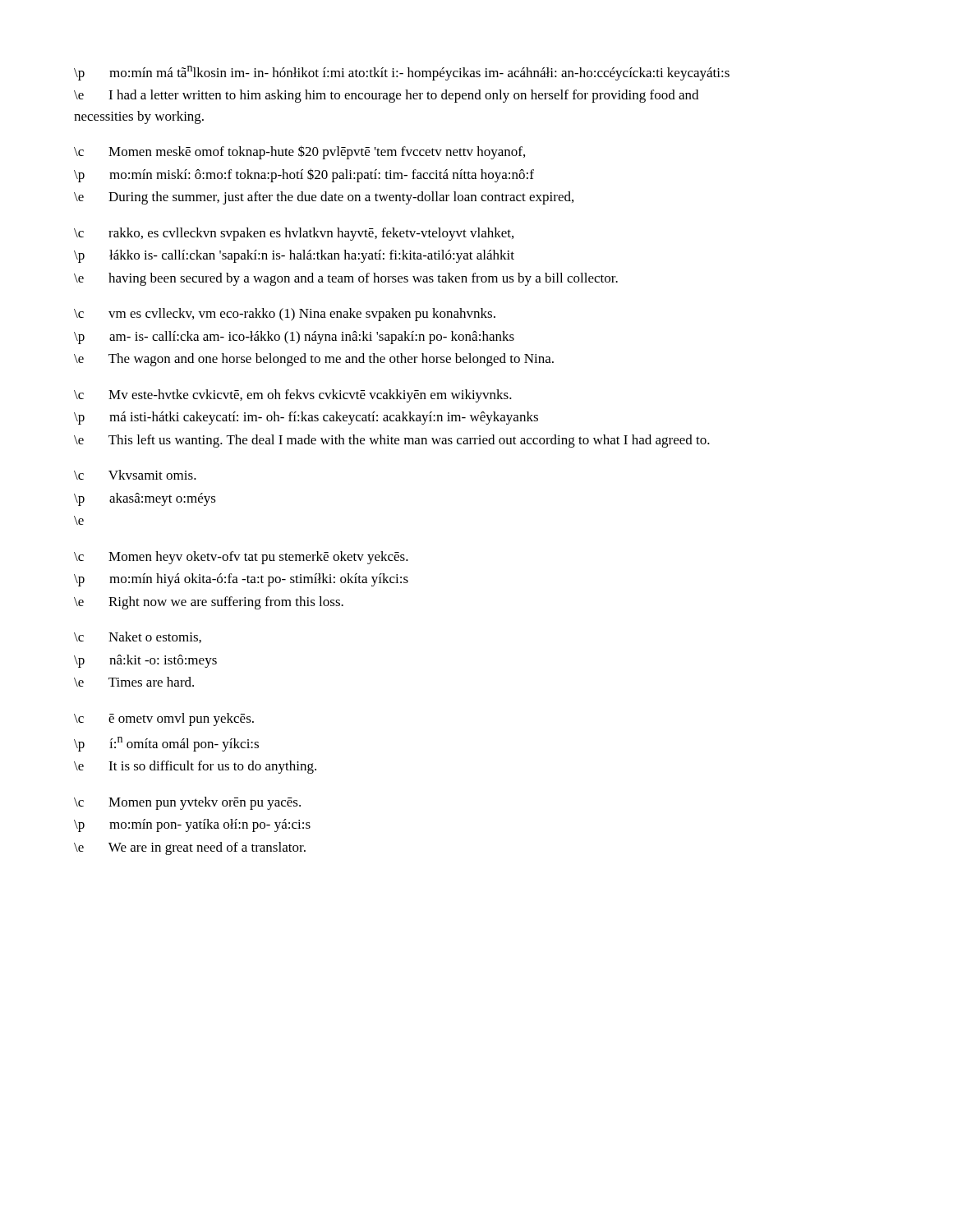This screenshot has height=1232, width=953.
Task: Locate the list item with the text "\p nâ:kit -o: istô:meys"
Action: pos(145,661)
